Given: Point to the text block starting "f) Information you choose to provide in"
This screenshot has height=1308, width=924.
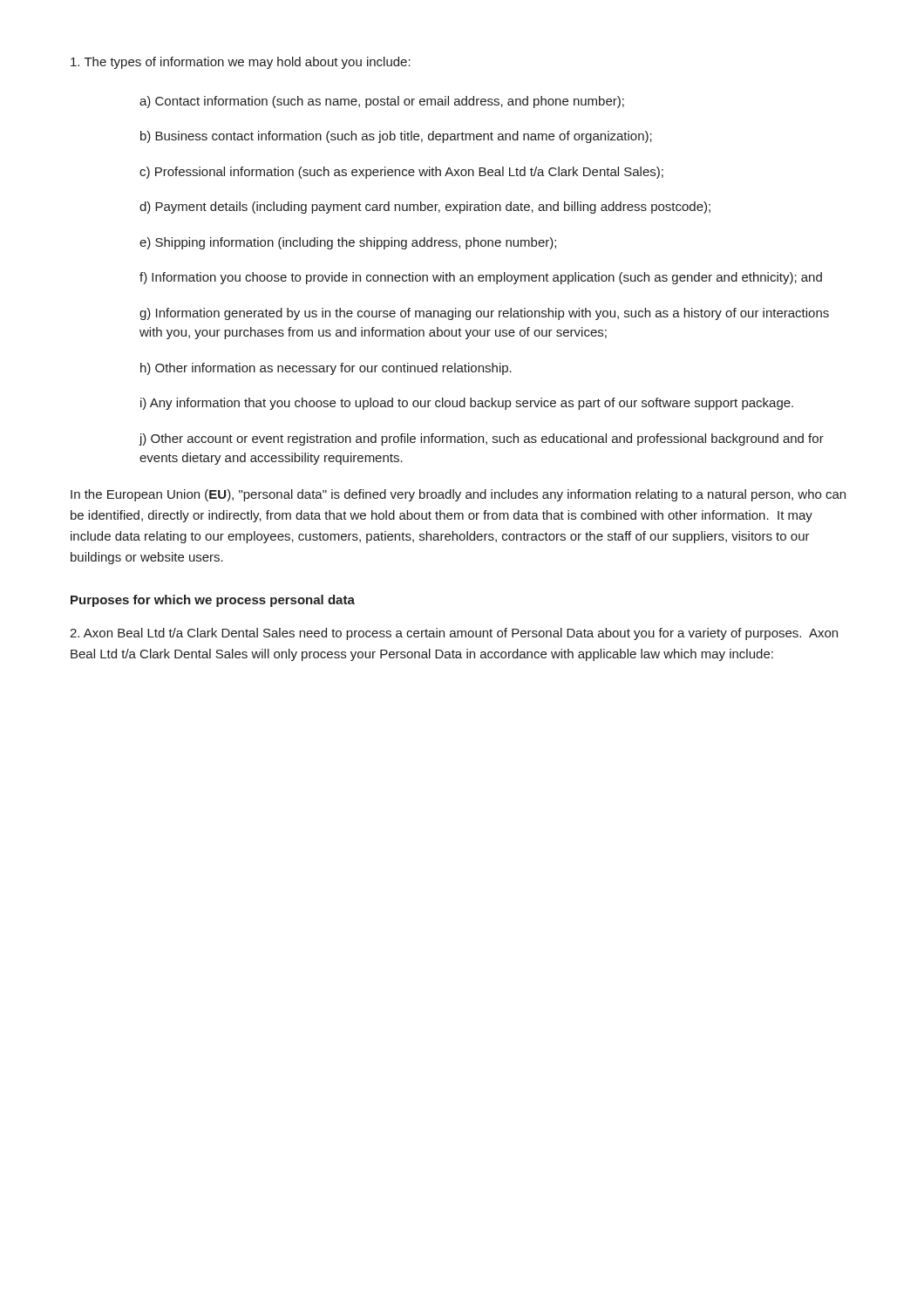Looking at the screenshot, I should (x=481, y=277).
